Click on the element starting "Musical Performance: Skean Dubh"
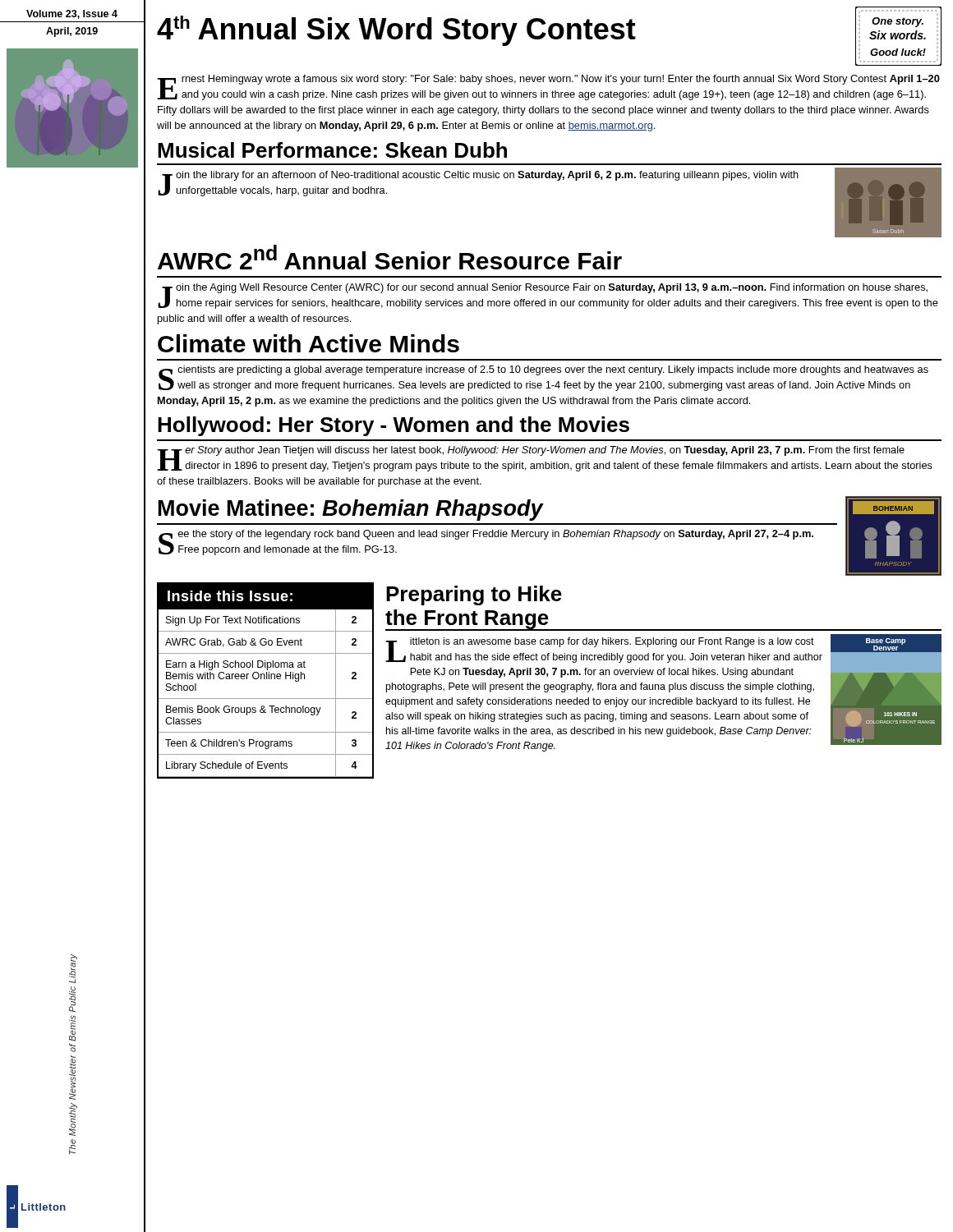The height and width of the screenshot is (1232, 953). point(333,150)
